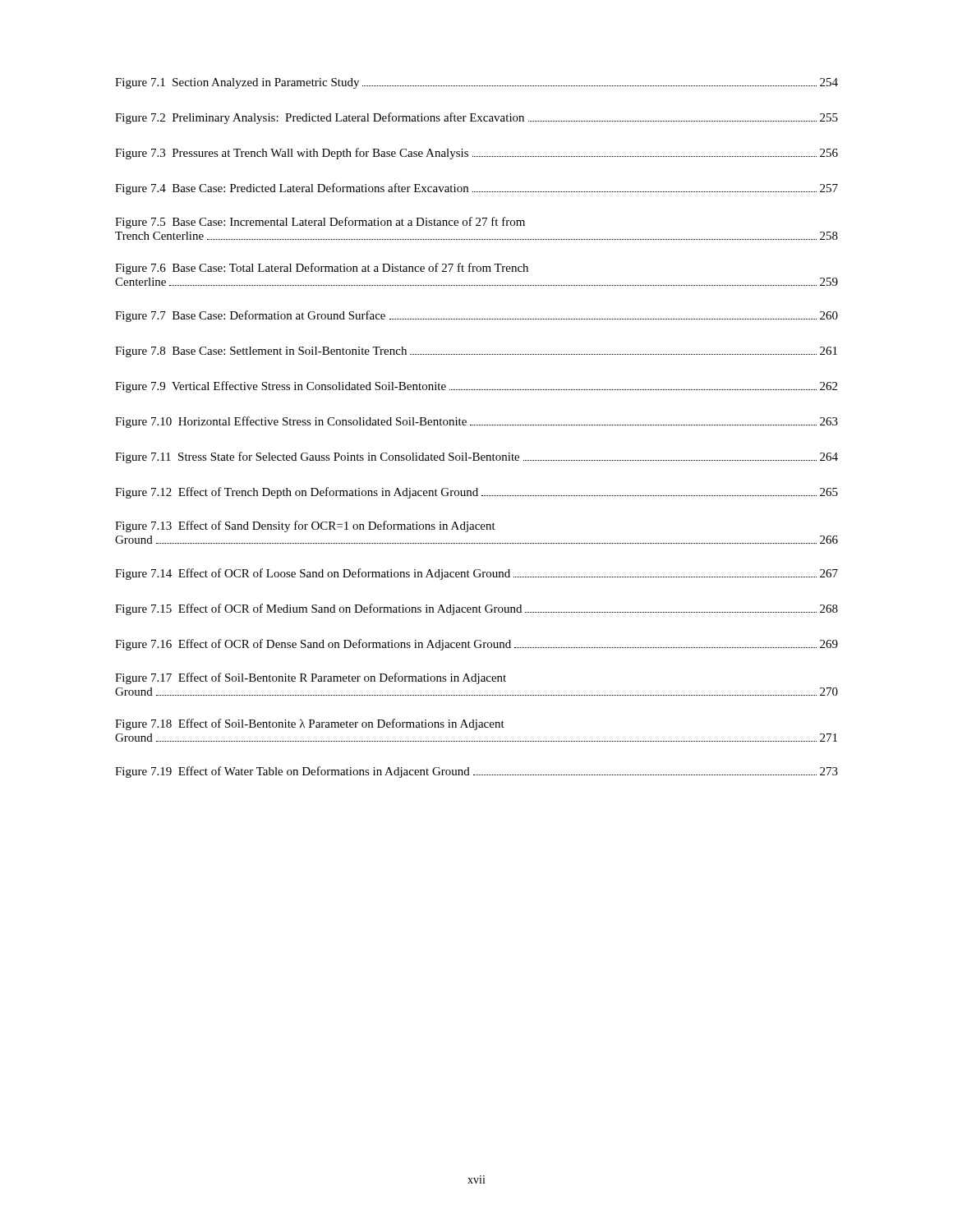This screenshot has width=953, height=1232.
Task: Find the block on this page that starts "Figure 7.18 Effect of Soil-Bentonite λ Parameter on"
Action: (476, 731)
